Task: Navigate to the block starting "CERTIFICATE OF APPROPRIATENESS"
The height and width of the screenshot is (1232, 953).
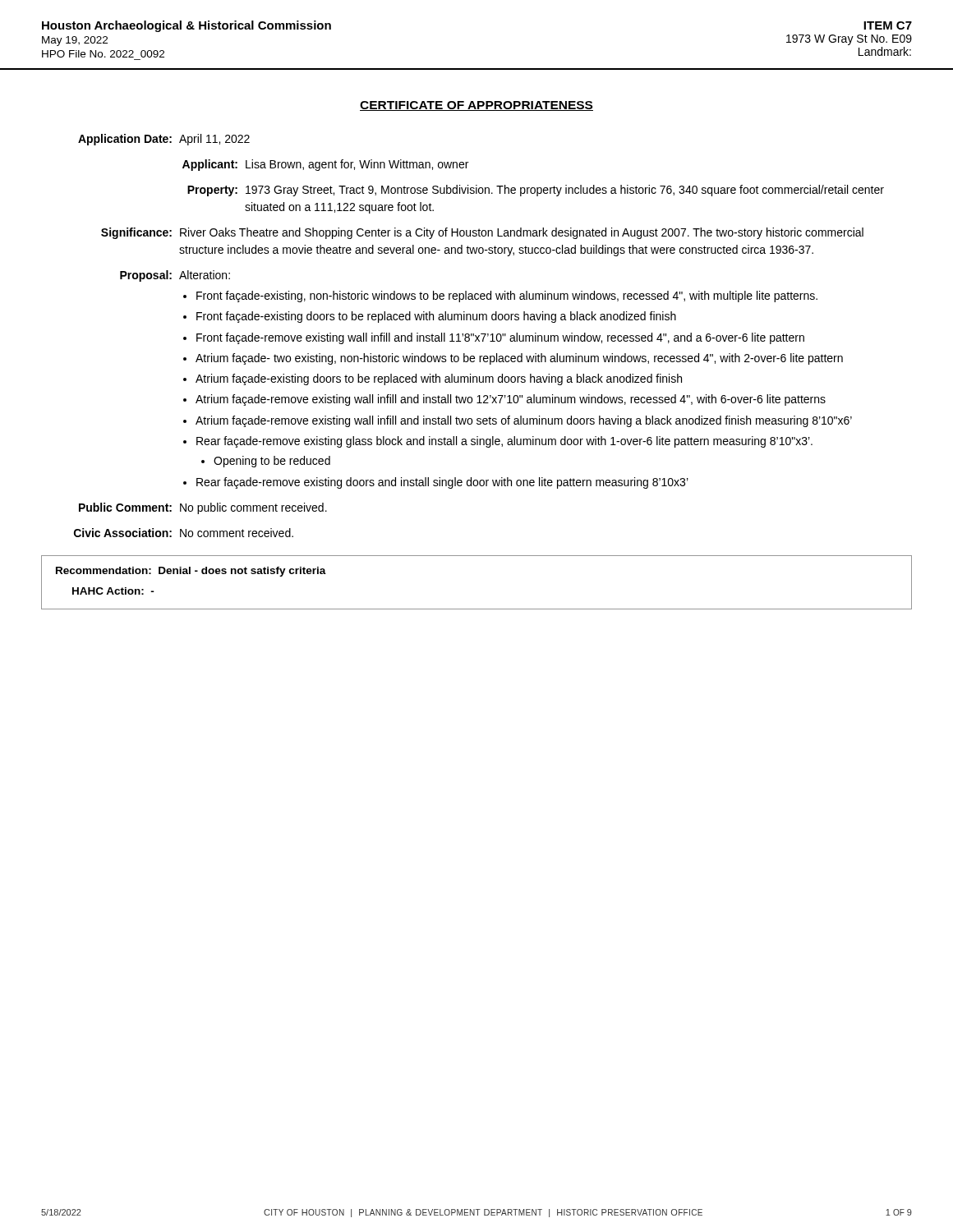Action: click(x=476, y=105)
